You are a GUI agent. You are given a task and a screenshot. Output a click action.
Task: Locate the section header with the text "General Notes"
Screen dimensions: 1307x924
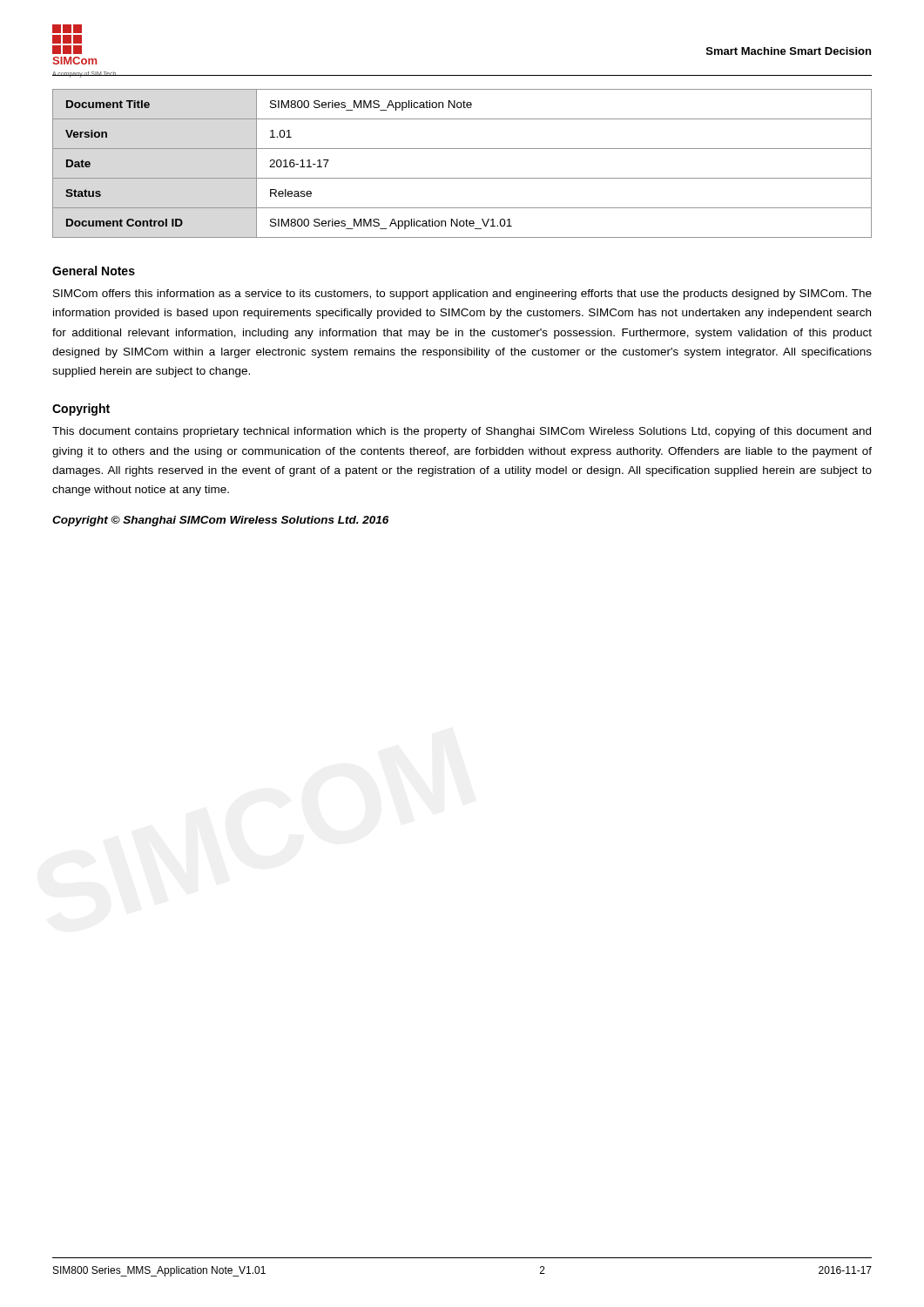click(x=94, y=271)
